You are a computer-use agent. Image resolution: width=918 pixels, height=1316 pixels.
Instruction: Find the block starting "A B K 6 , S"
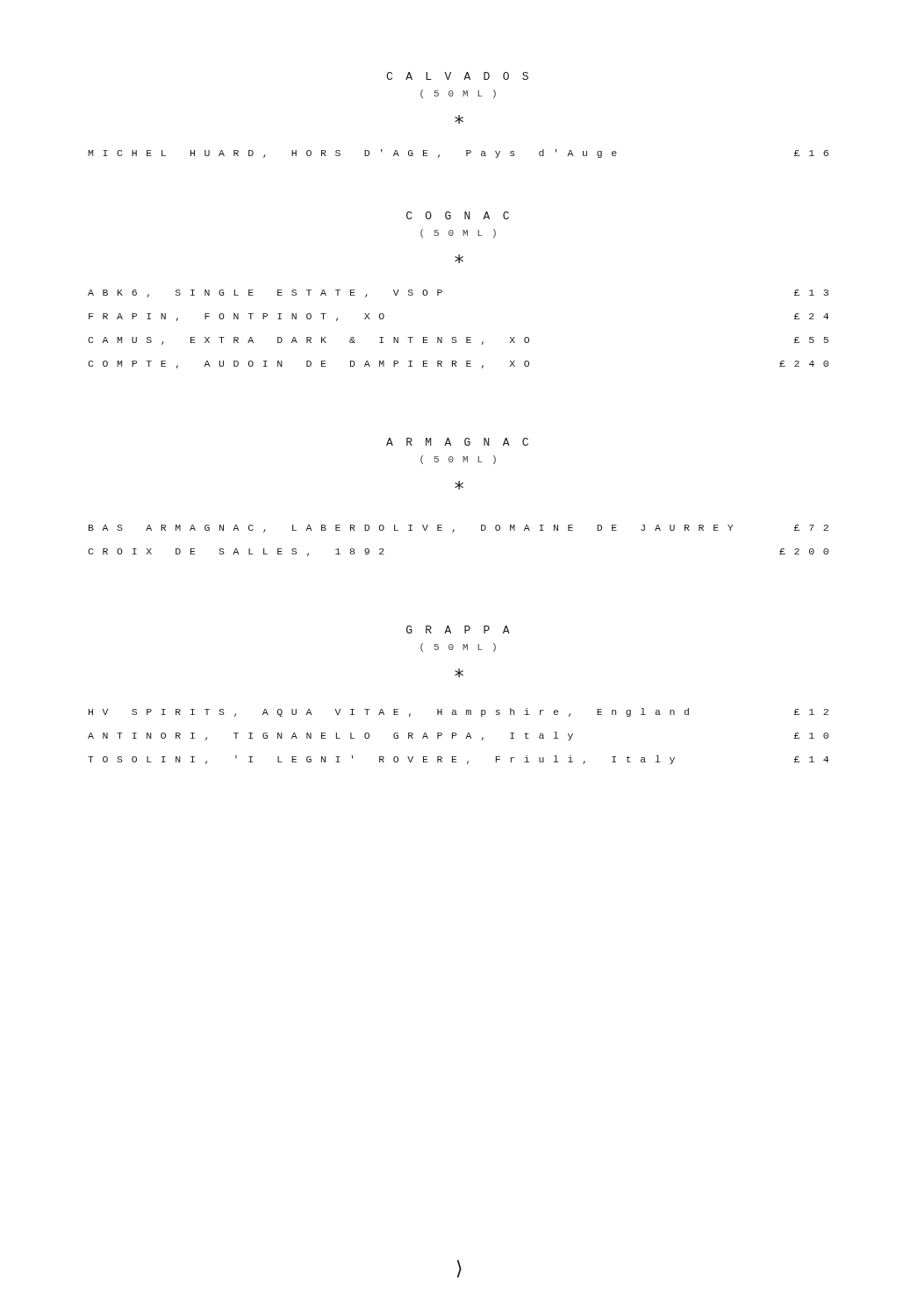tap(91, 293)
